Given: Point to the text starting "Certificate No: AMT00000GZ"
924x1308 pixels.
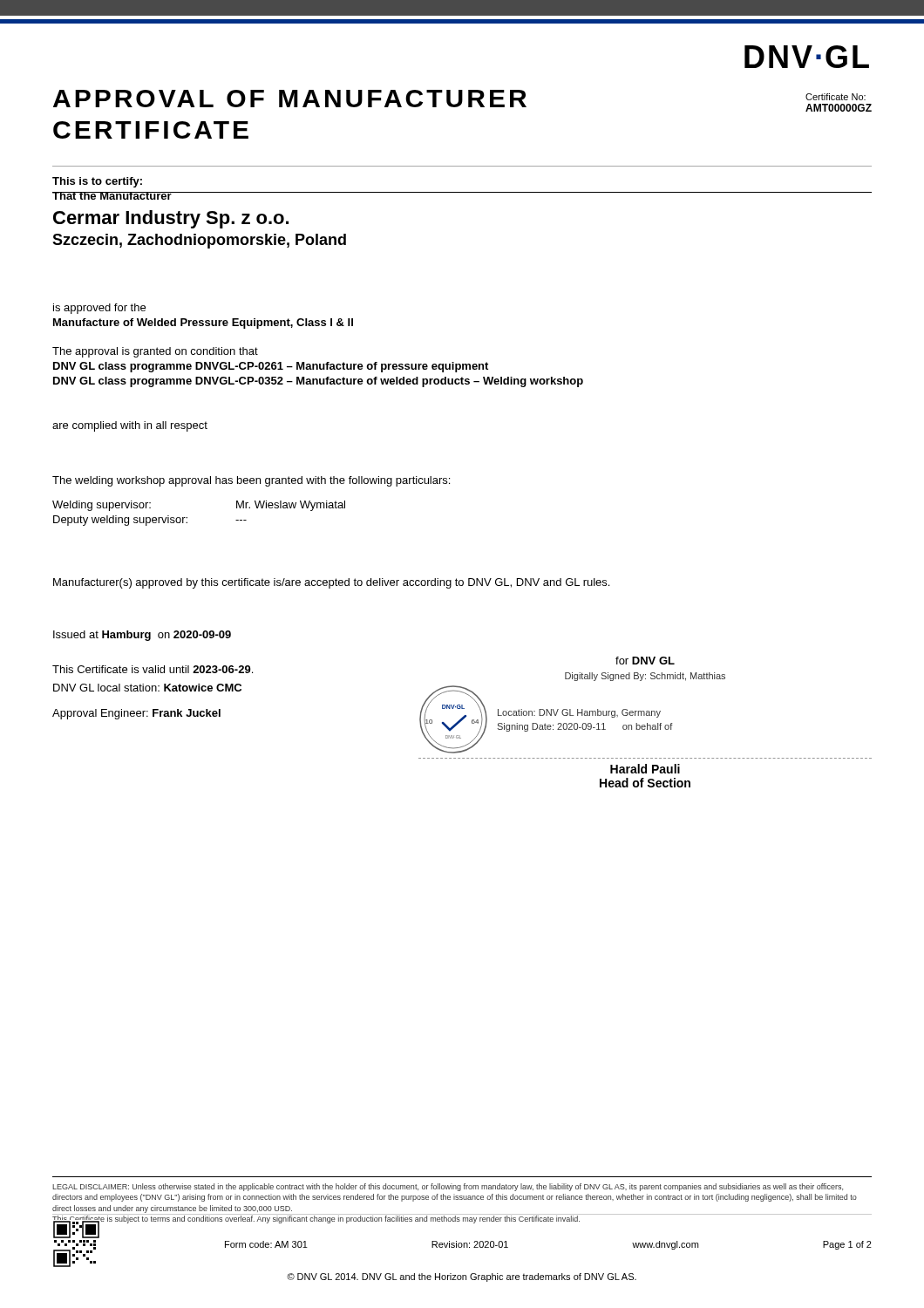Looking at the screenshot, I should point(839,103).
